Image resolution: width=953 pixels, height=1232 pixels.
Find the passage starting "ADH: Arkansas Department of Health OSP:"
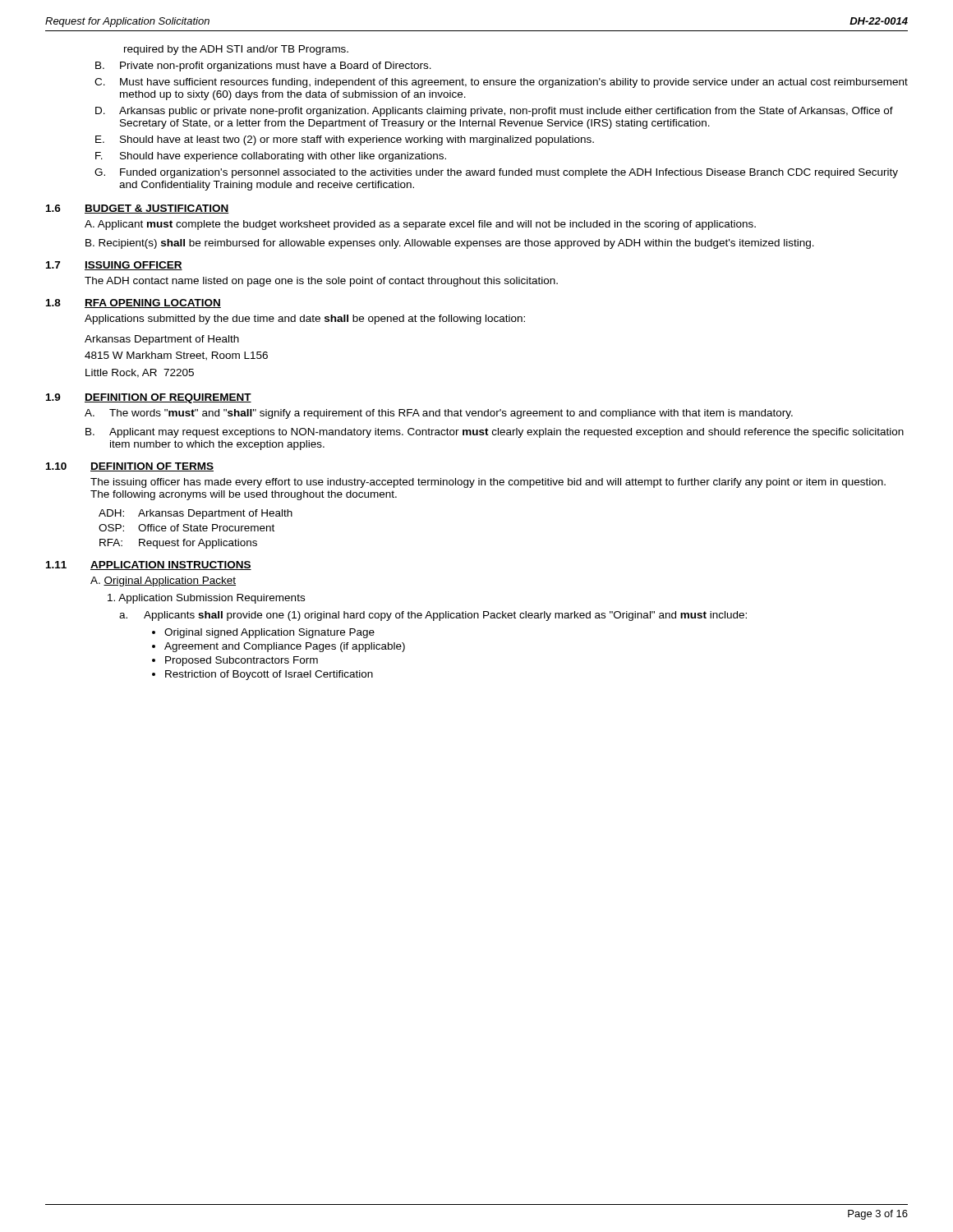196,514
